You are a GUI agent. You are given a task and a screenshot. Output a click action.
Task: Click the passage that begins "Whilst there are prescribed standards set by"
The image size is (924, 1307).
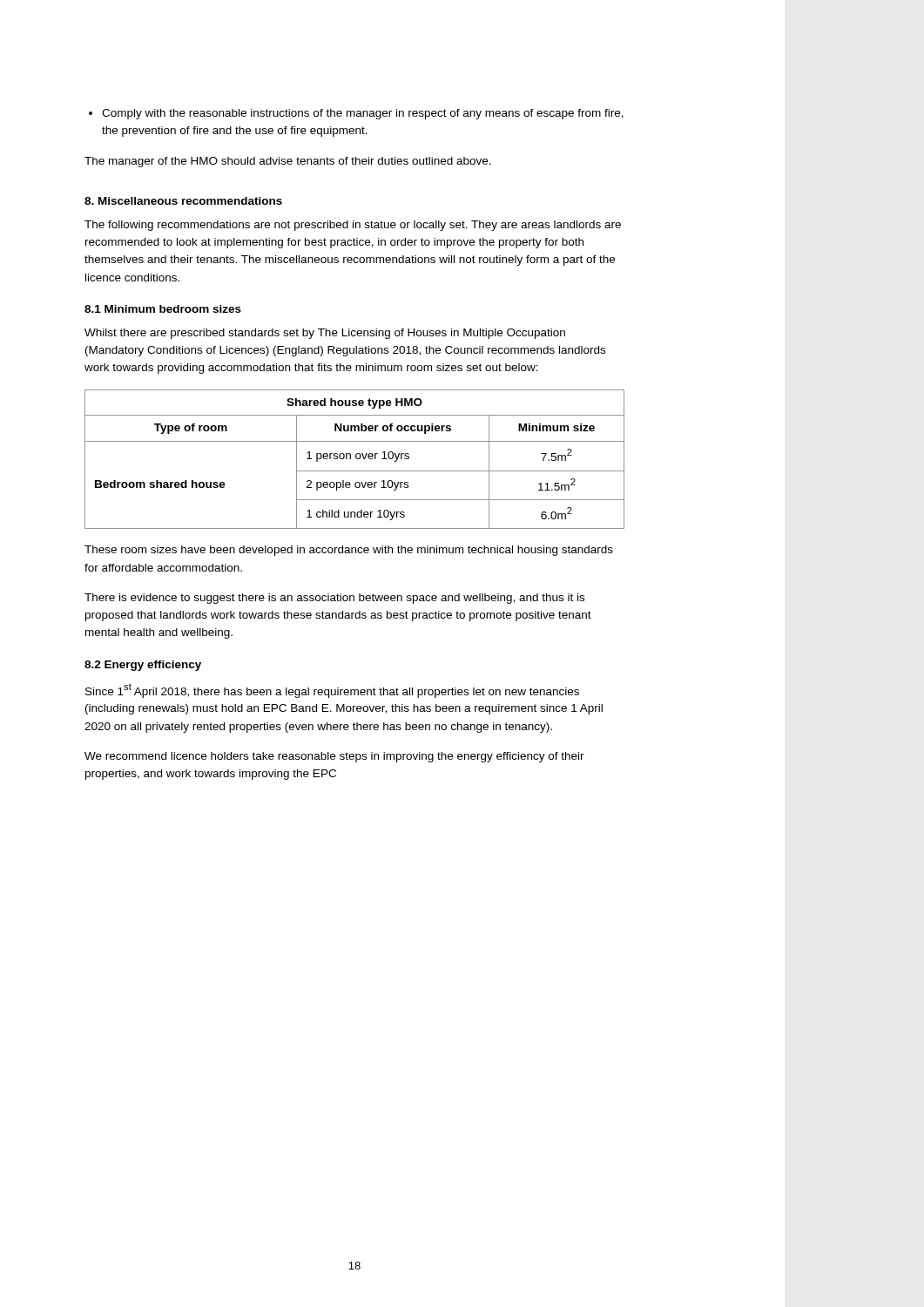(x=345, y=350)
